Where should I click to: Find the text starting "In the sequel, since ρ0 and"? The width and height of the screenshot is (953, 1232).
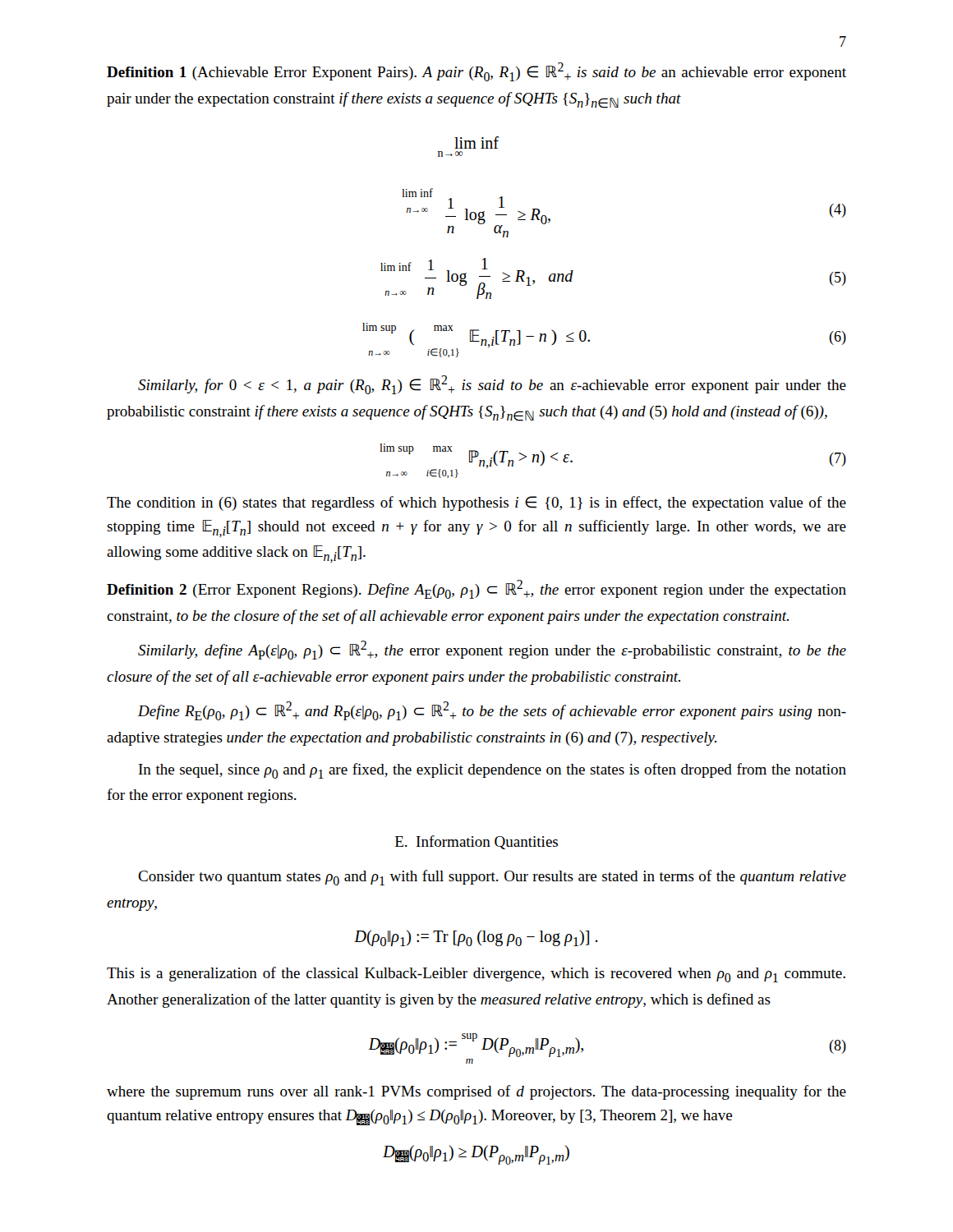click(476, 782)
